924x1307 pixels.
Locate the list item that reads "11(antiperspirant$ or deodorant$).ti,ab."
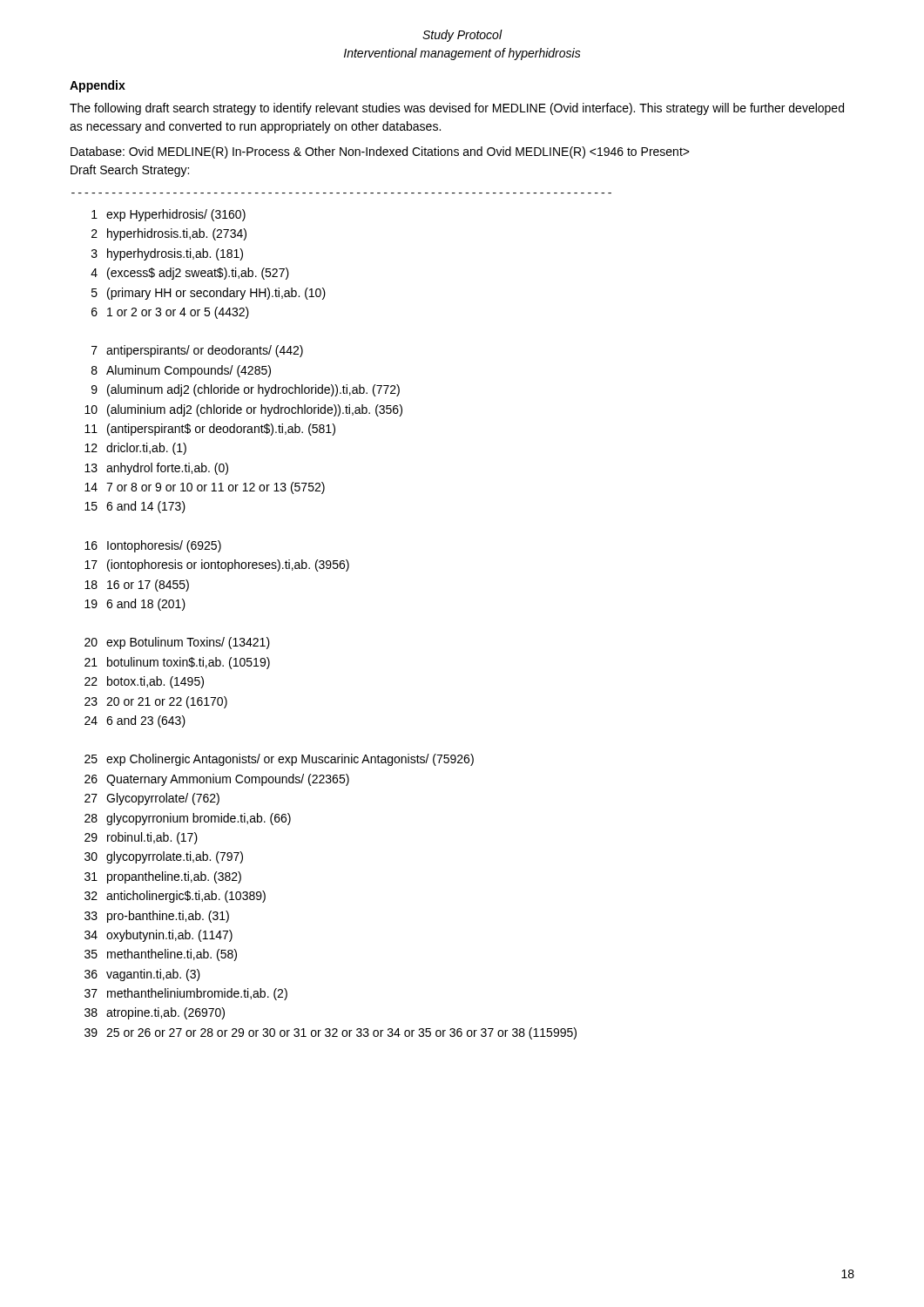[210, 430]
